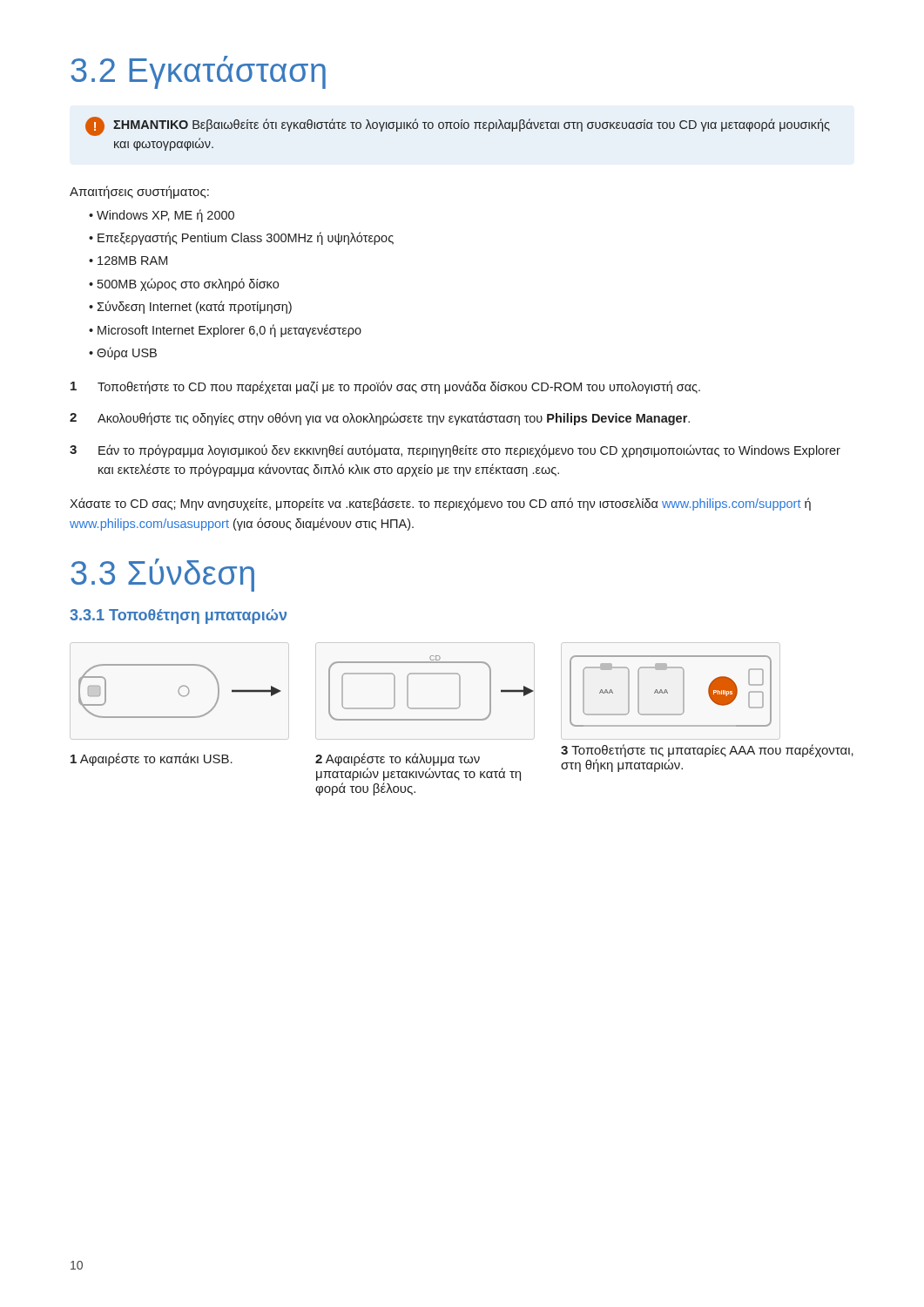
Task: Point to the block beginning "2 Ακολουθήστε τις οδηγίες στην"
Action: click(x=462, y=419)
